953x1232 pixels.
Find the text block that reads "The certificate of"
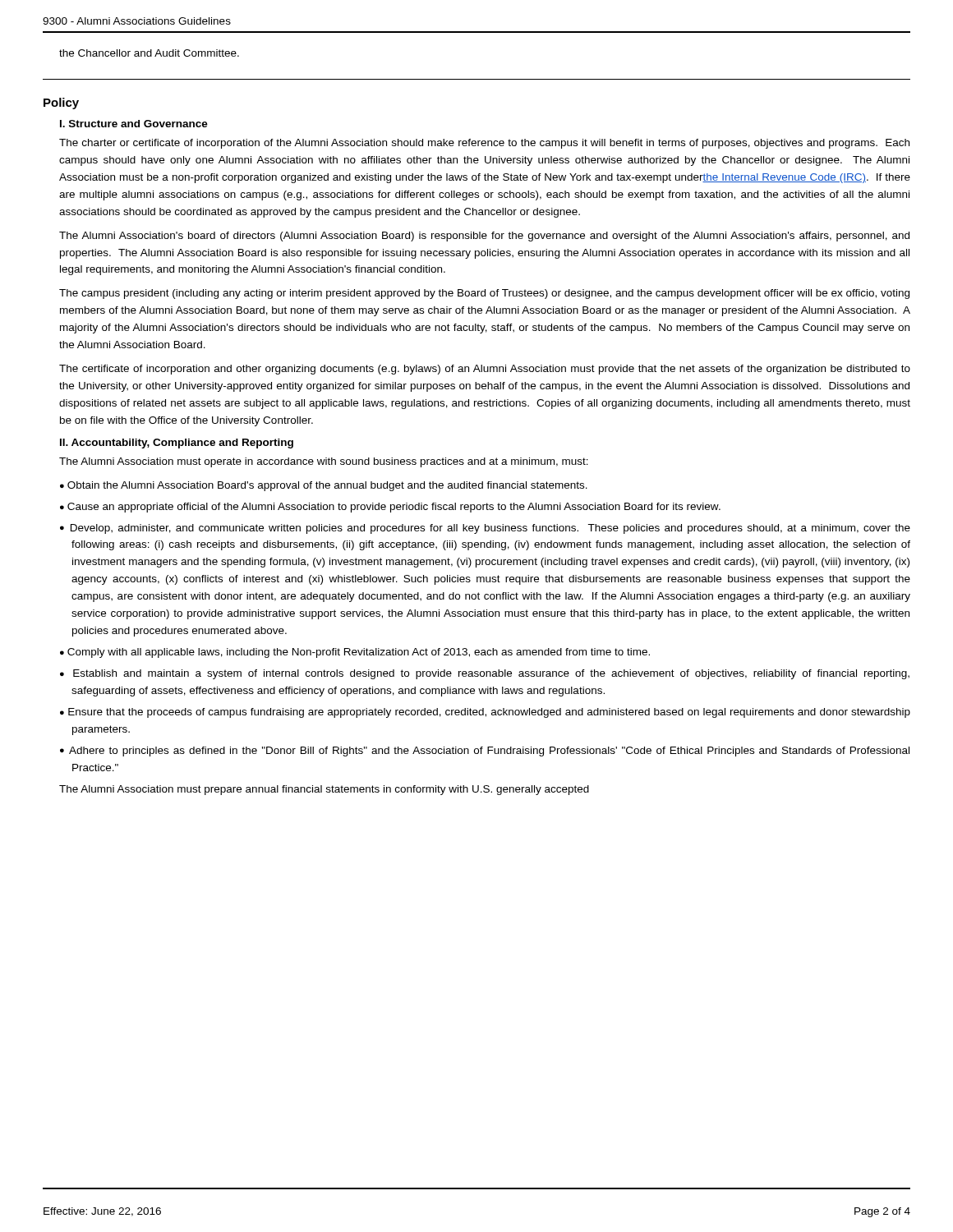click(x=485, y=394)
